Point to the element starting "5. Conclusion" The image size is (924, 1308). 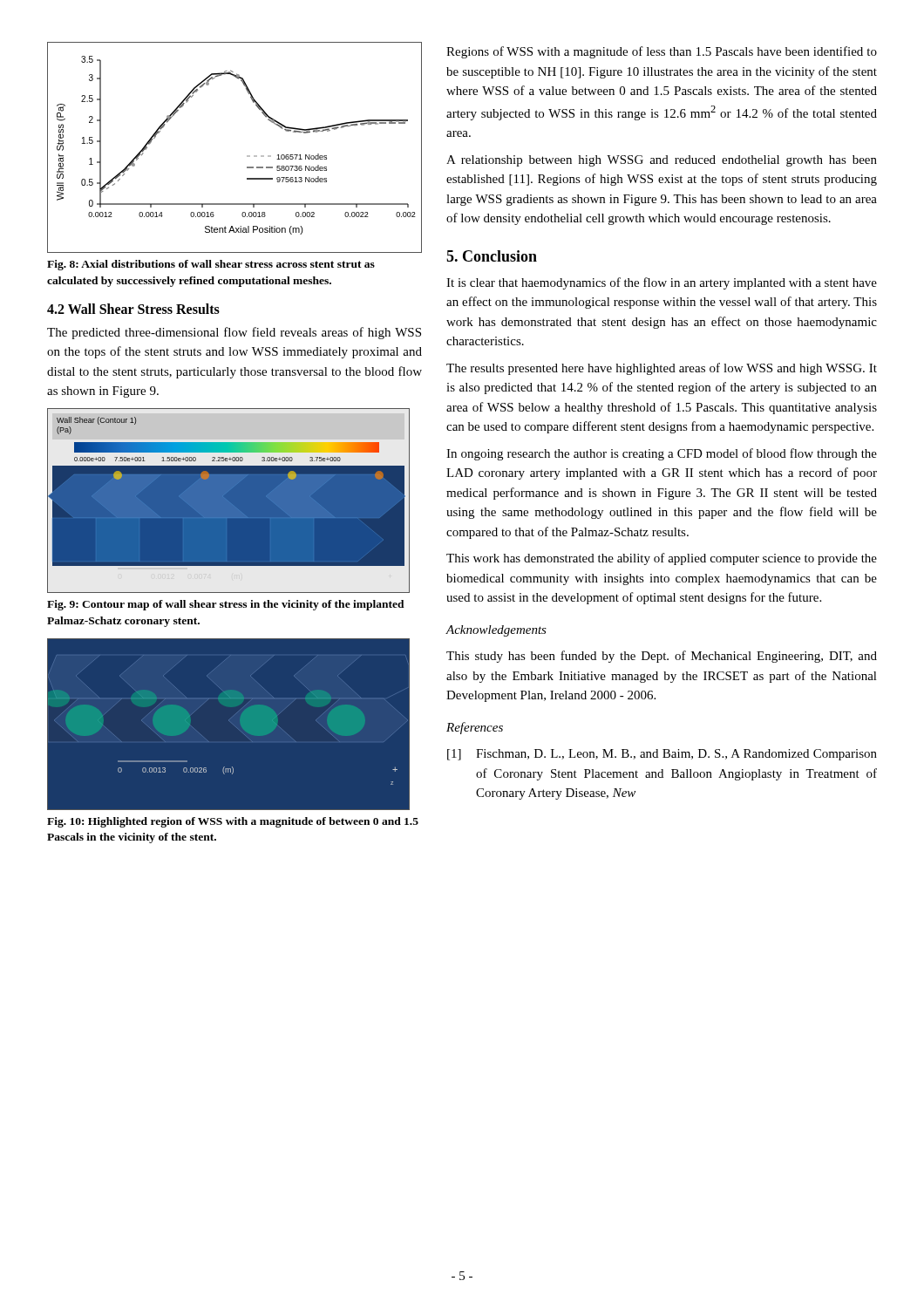pos(492,256)
